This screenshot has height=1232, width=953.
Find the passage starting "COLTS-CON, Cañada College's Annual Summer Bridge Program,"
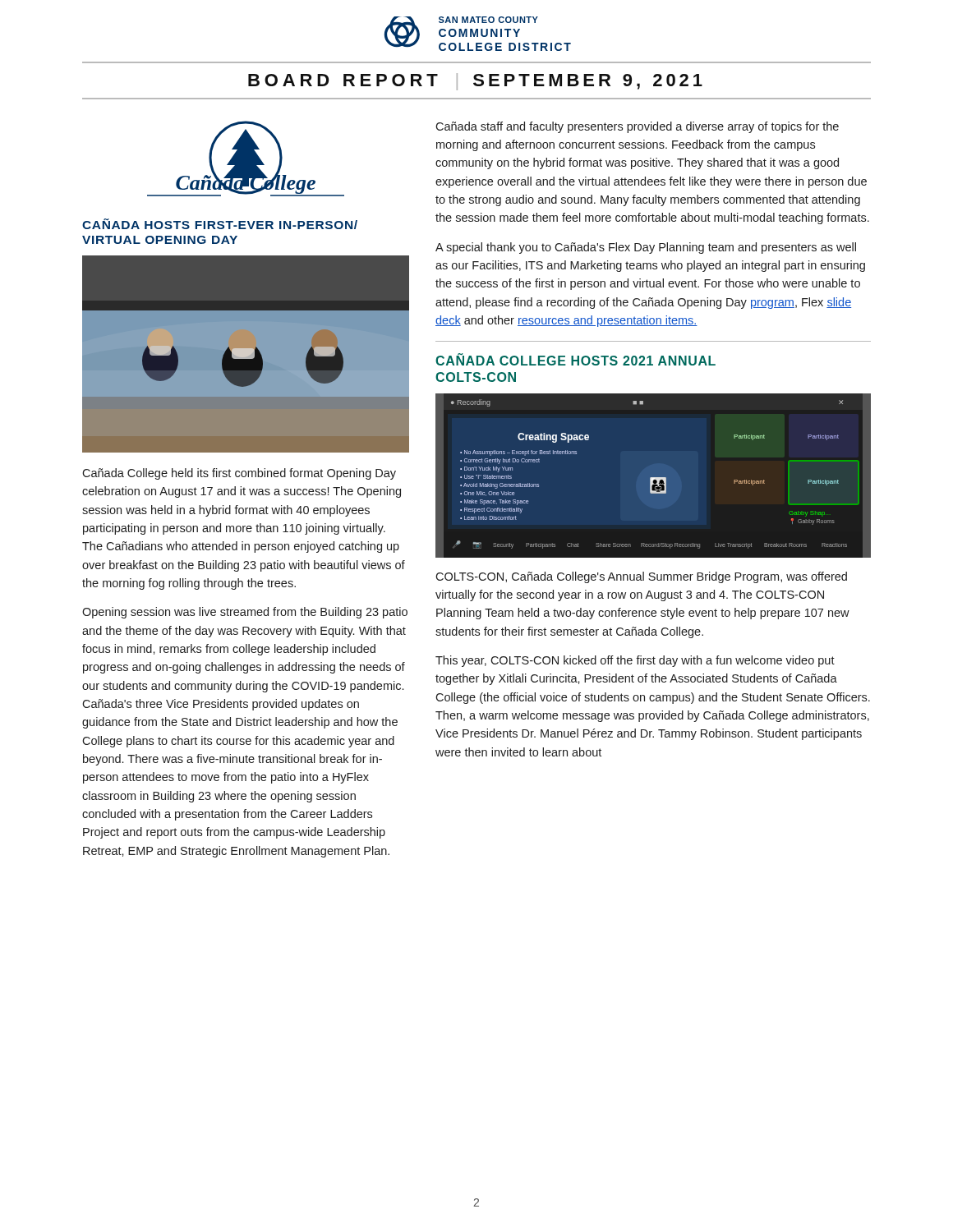[x=642, y=604]
